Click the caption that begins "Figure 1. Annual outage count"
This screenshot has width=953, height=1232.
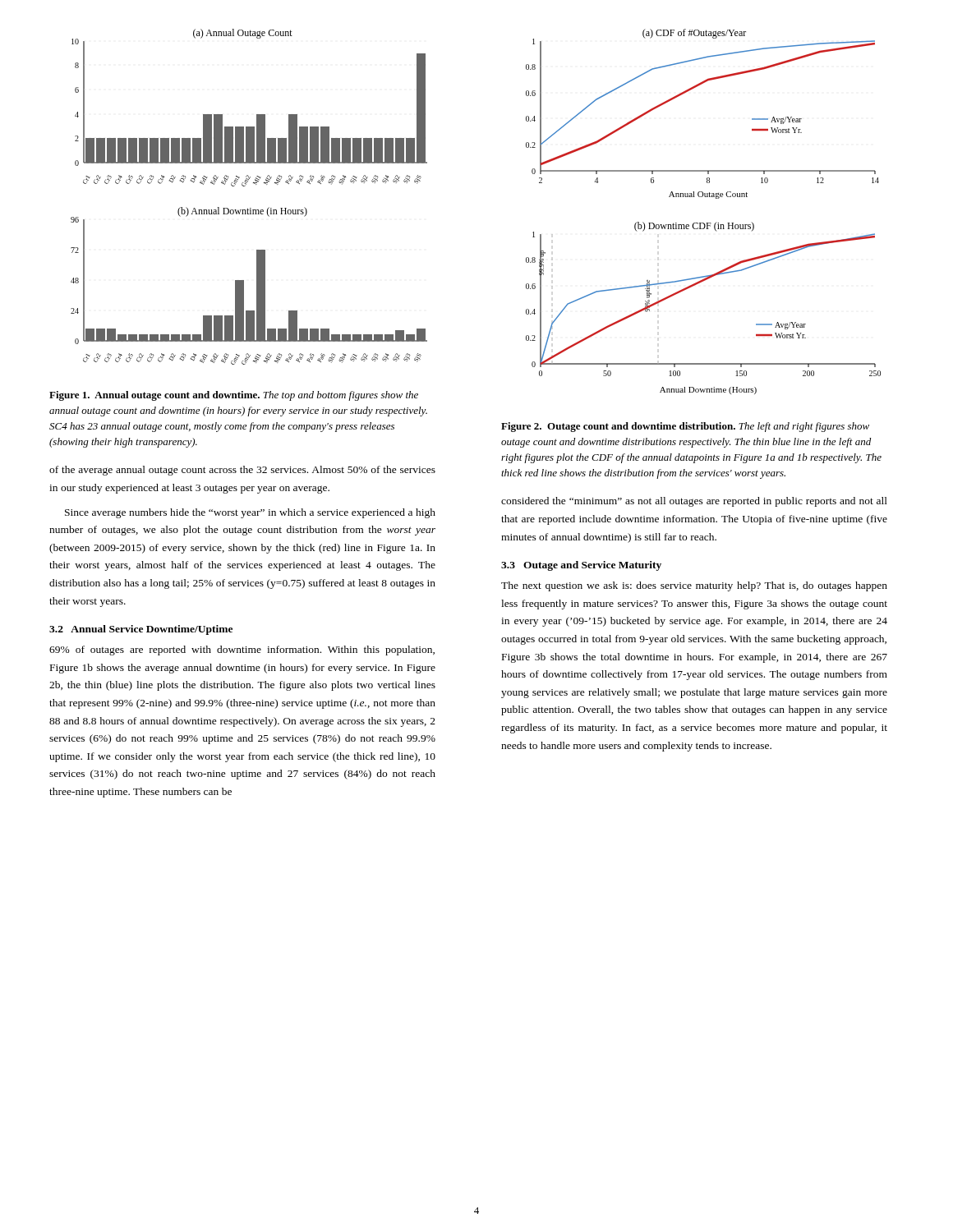239,418
